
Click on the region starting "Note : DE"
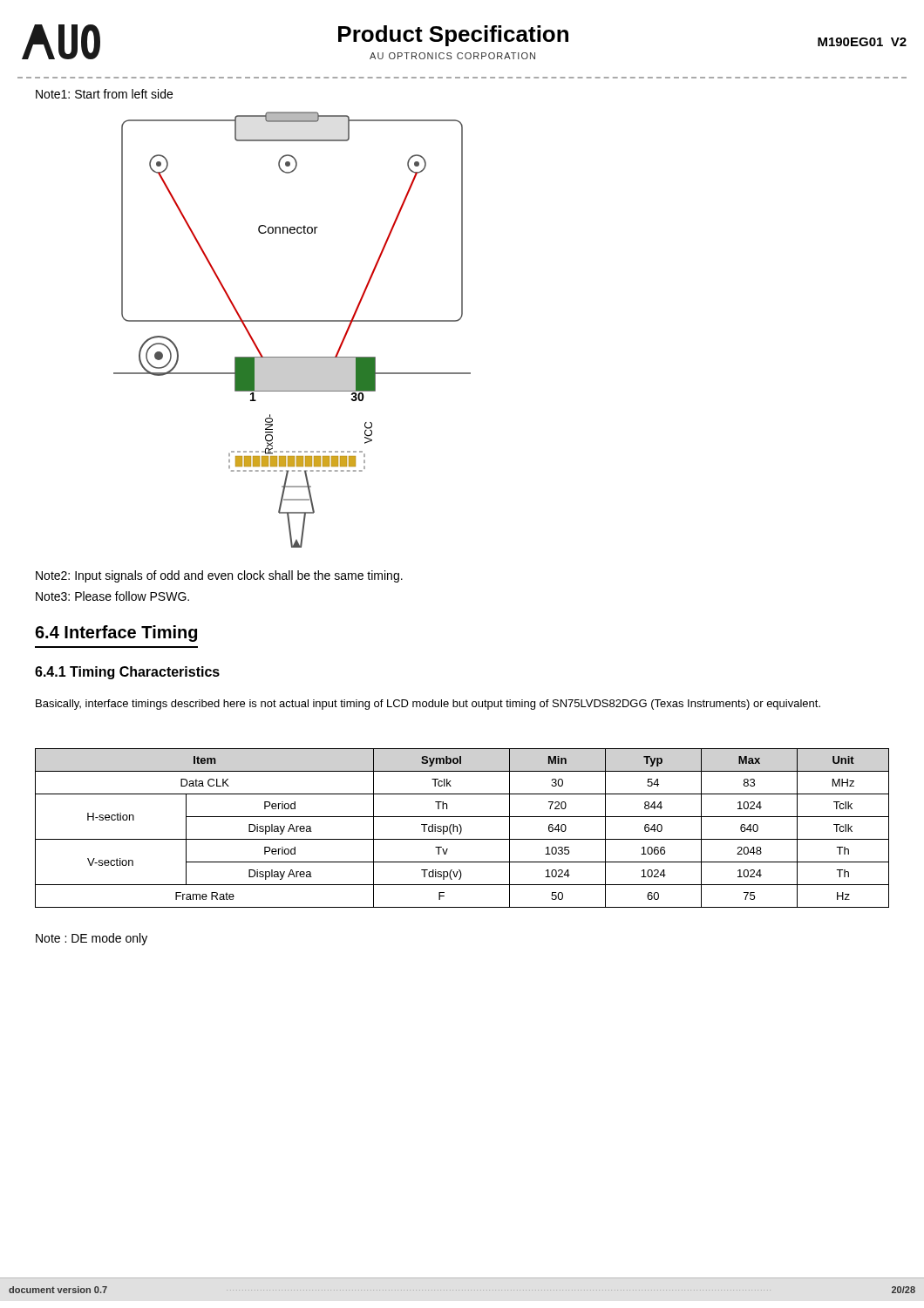point(91,938)
